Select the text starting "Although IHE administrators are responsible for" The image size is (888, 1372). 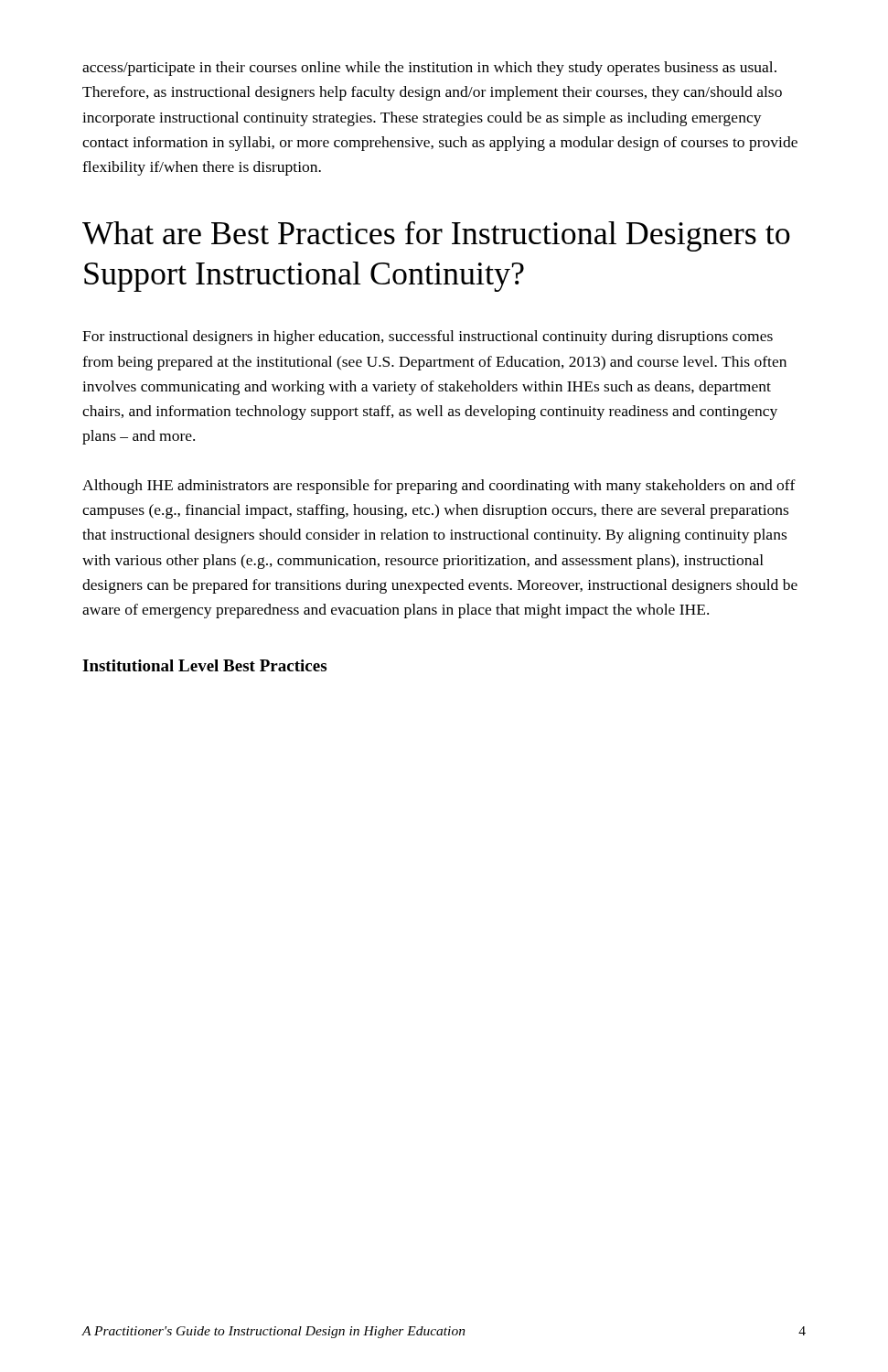tap(440, 547)
